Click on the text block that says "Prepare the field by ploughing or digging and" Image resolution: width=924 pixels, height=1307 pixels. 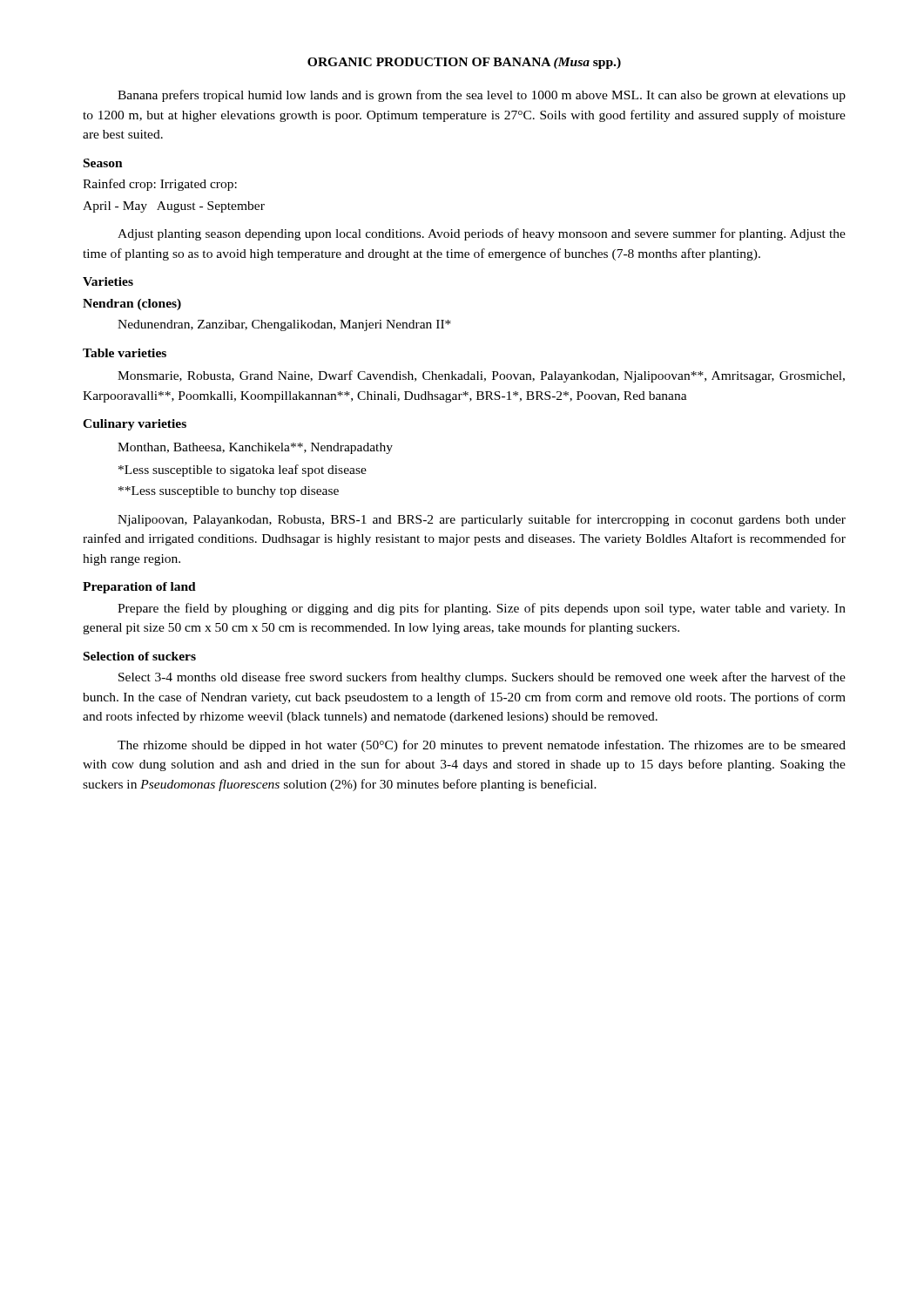click(x=464, y=617)
